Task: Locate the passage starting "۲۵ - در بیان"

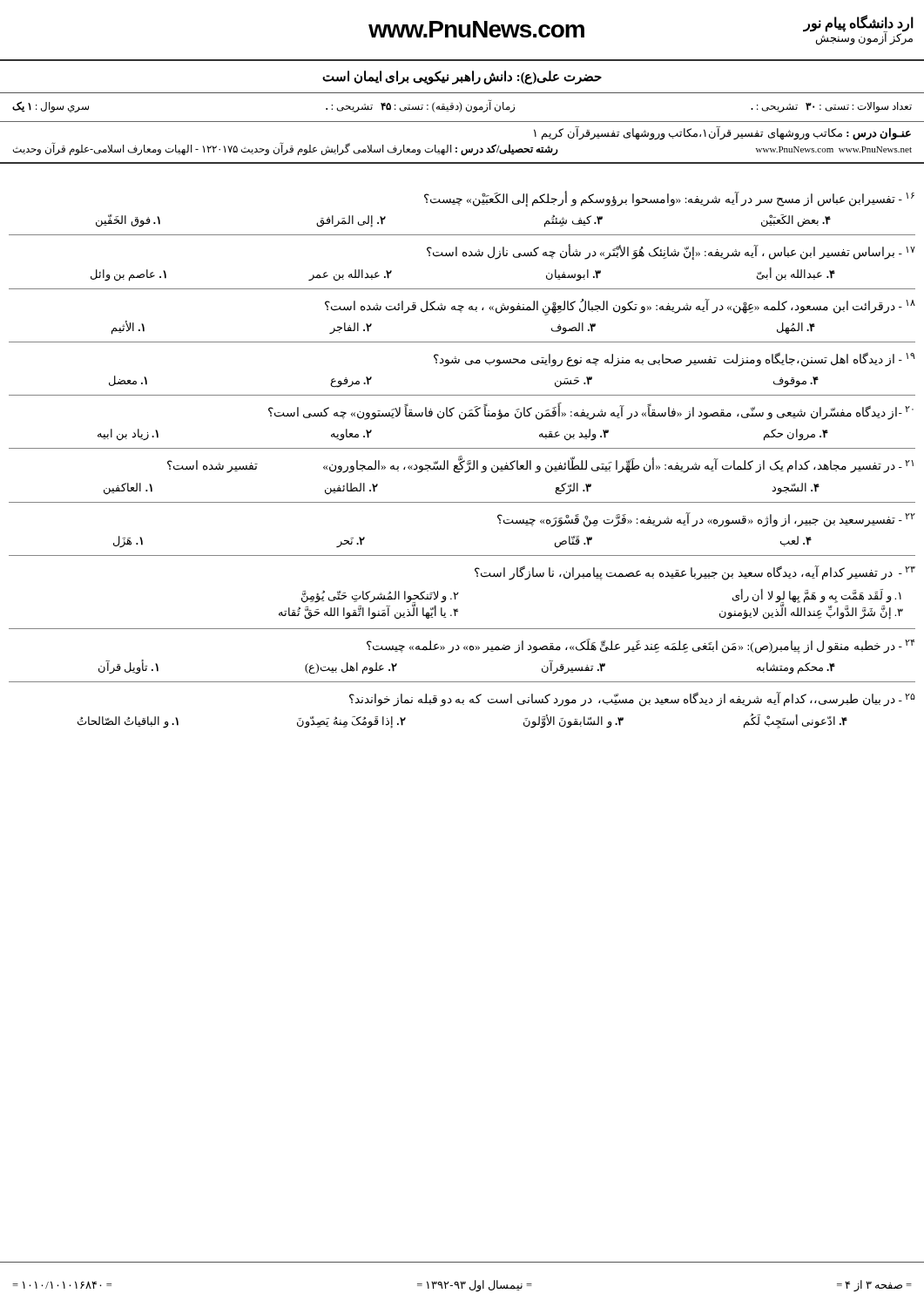Action: click(462, 708)
